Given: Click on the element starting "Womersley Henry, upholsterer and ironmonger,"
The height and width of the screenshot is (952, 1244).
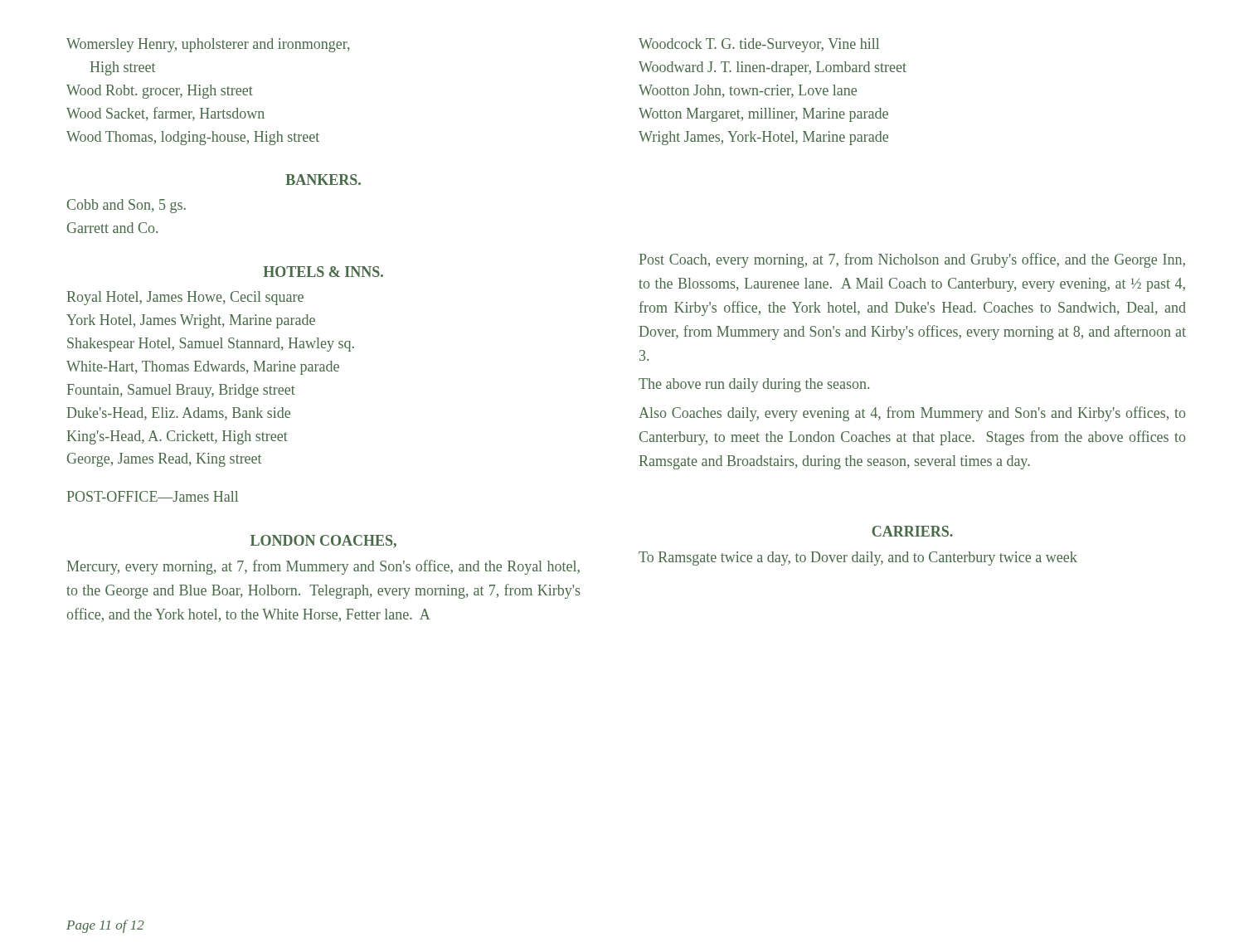Looking at the screenshot, I should click(208, 44).
